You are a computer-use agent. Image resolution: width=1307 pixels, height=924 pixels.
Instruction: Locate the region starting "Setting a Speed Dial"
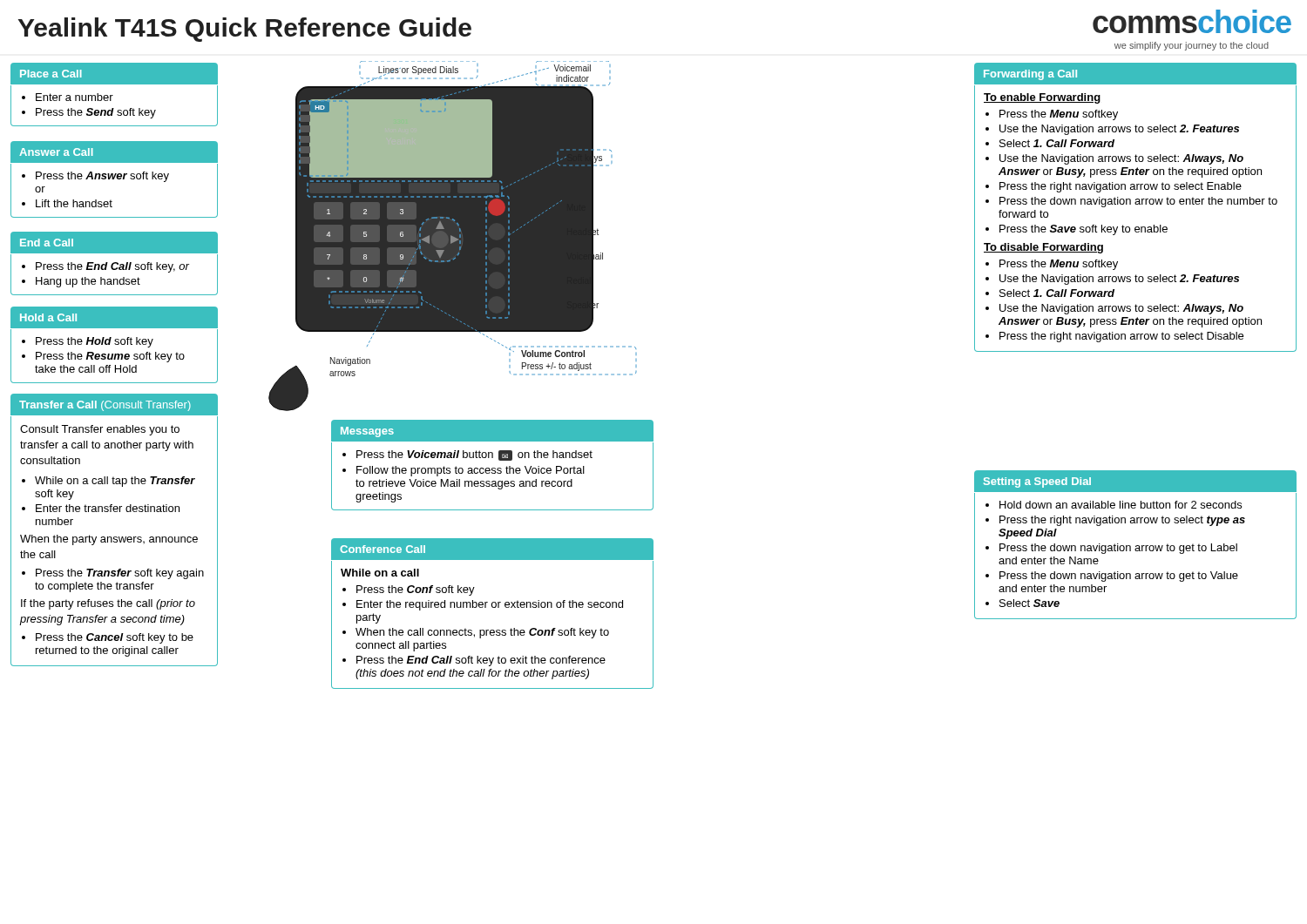tap(1037, 481)
